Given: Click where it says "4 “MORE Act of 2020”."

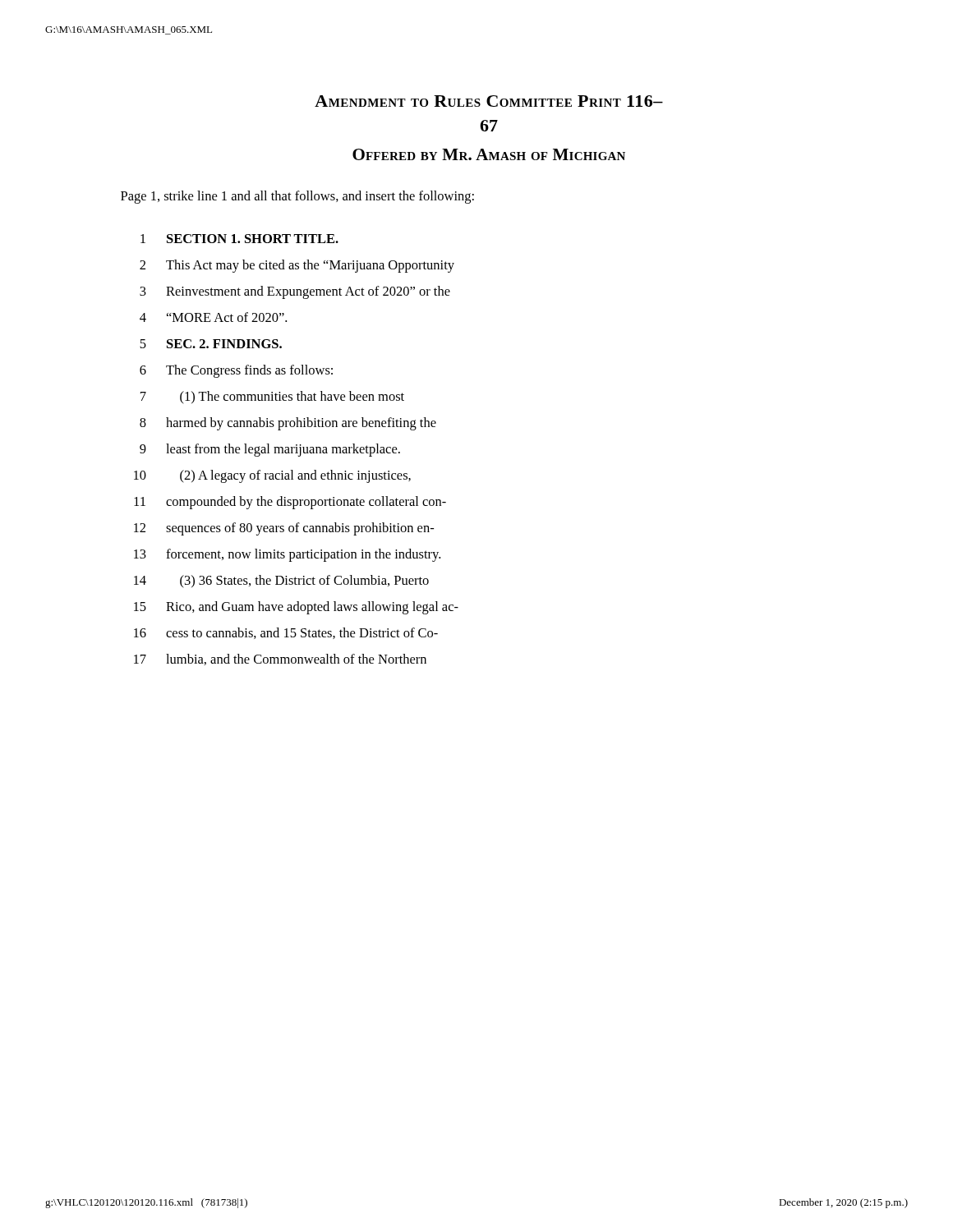Looking at the screenshot, I should point(213,317).
